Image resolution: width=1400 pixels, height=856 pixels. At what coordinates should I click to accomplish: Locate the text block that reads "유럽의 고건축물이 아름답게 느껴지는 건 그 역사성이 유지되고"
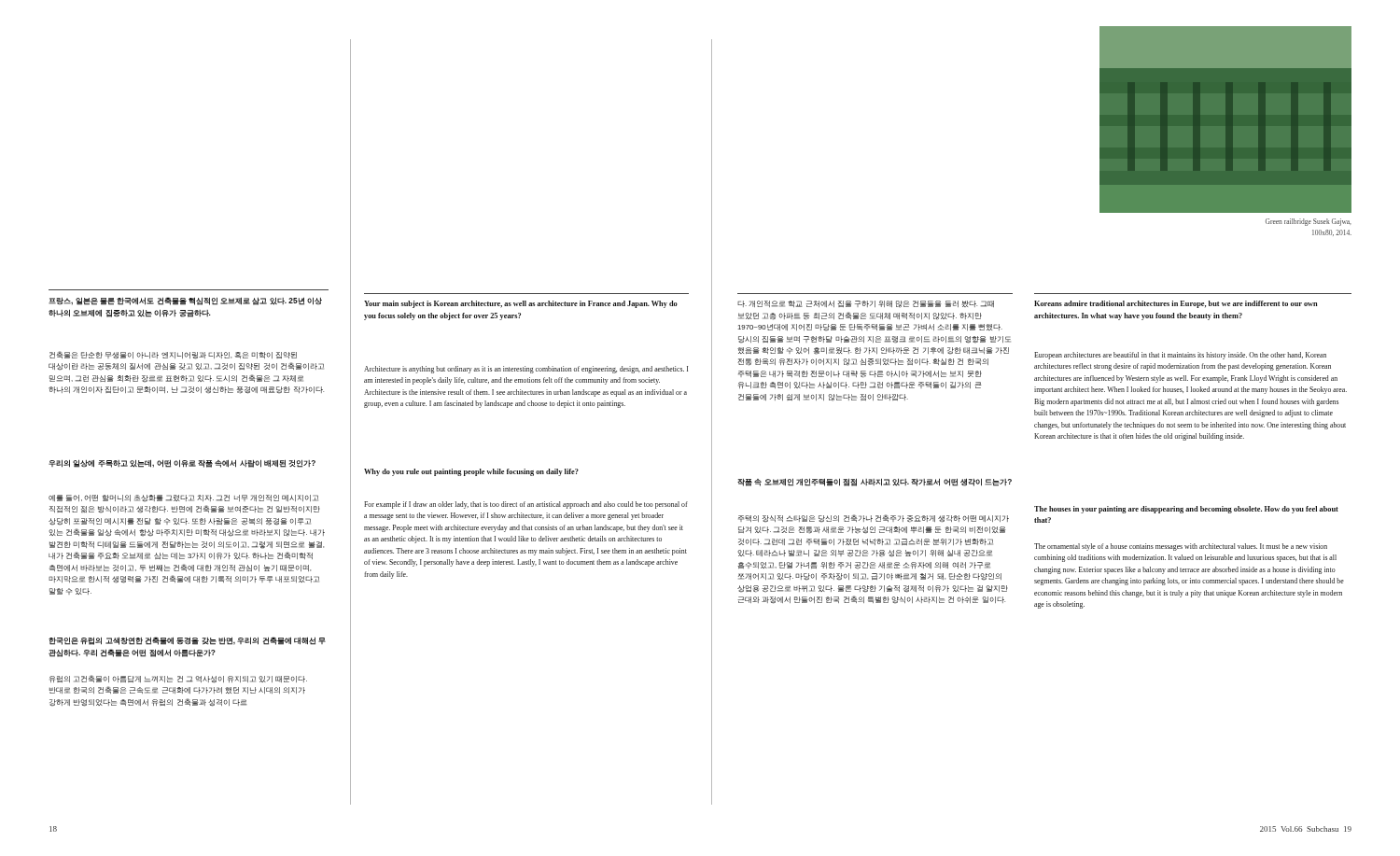[189, 691]
